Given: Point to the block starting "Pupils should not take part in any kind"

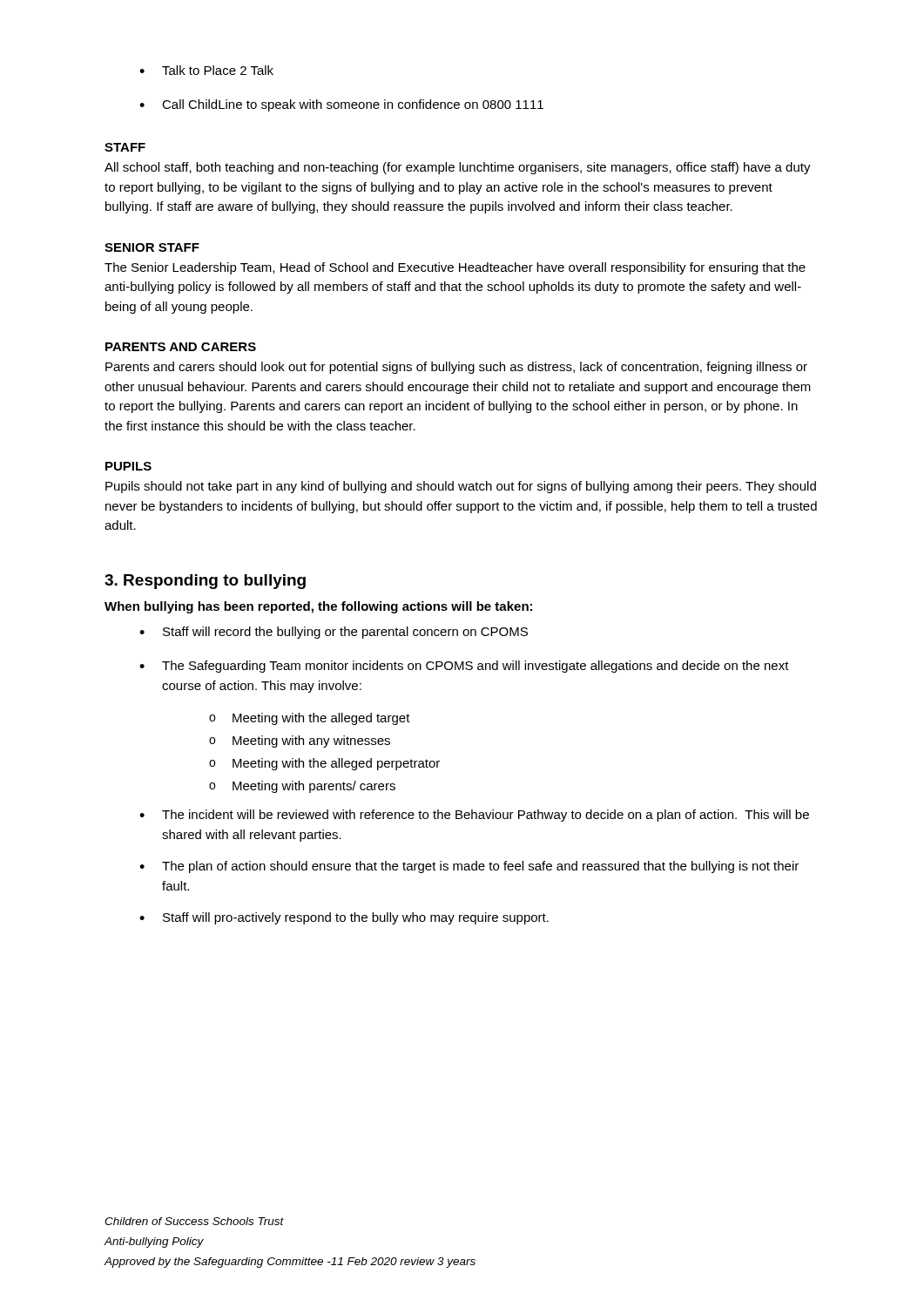Looking at the screenshot, I should [461, 506].
